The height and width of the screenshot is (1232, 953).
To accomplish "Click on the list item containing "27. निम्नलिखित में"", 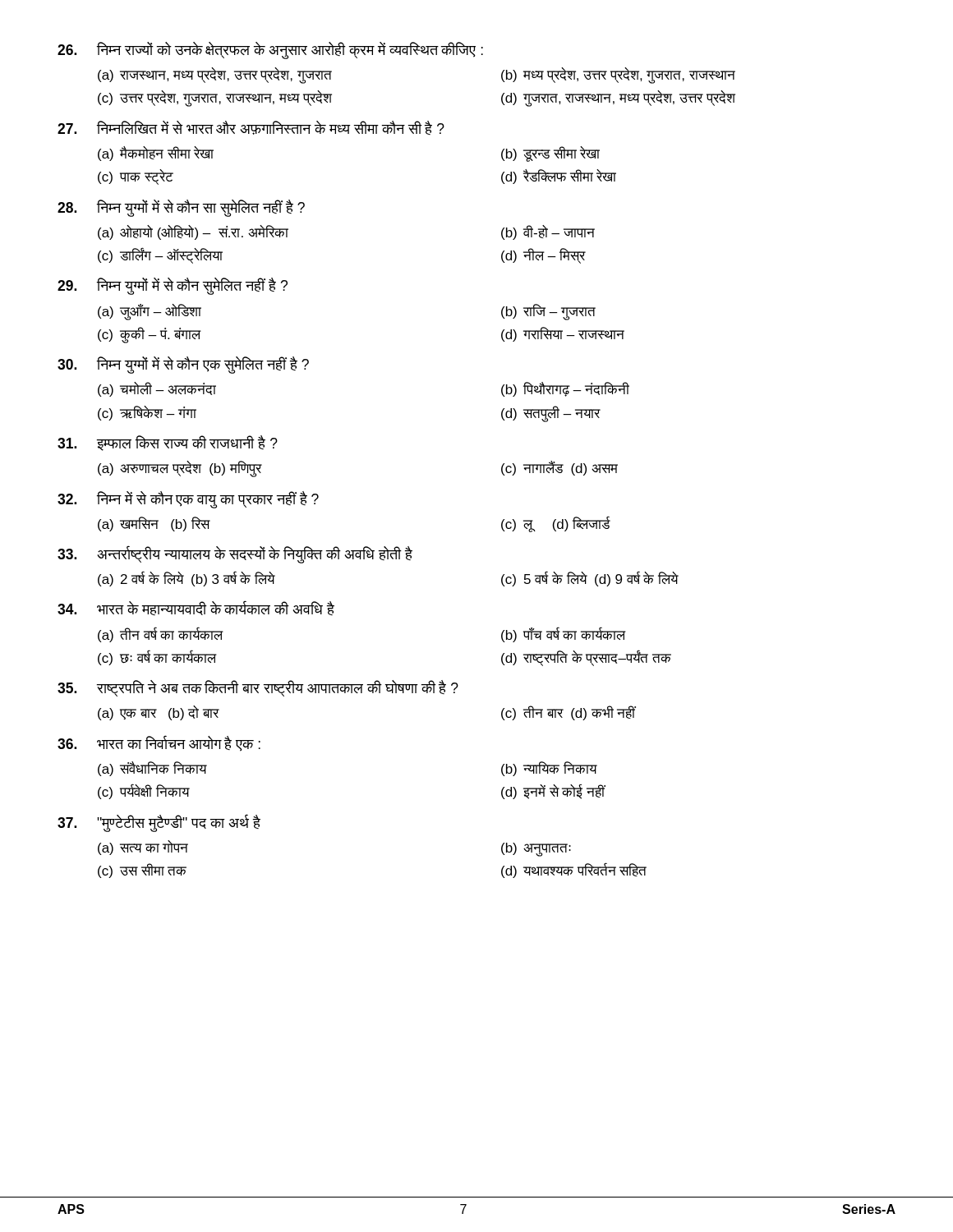I will 251,128.
